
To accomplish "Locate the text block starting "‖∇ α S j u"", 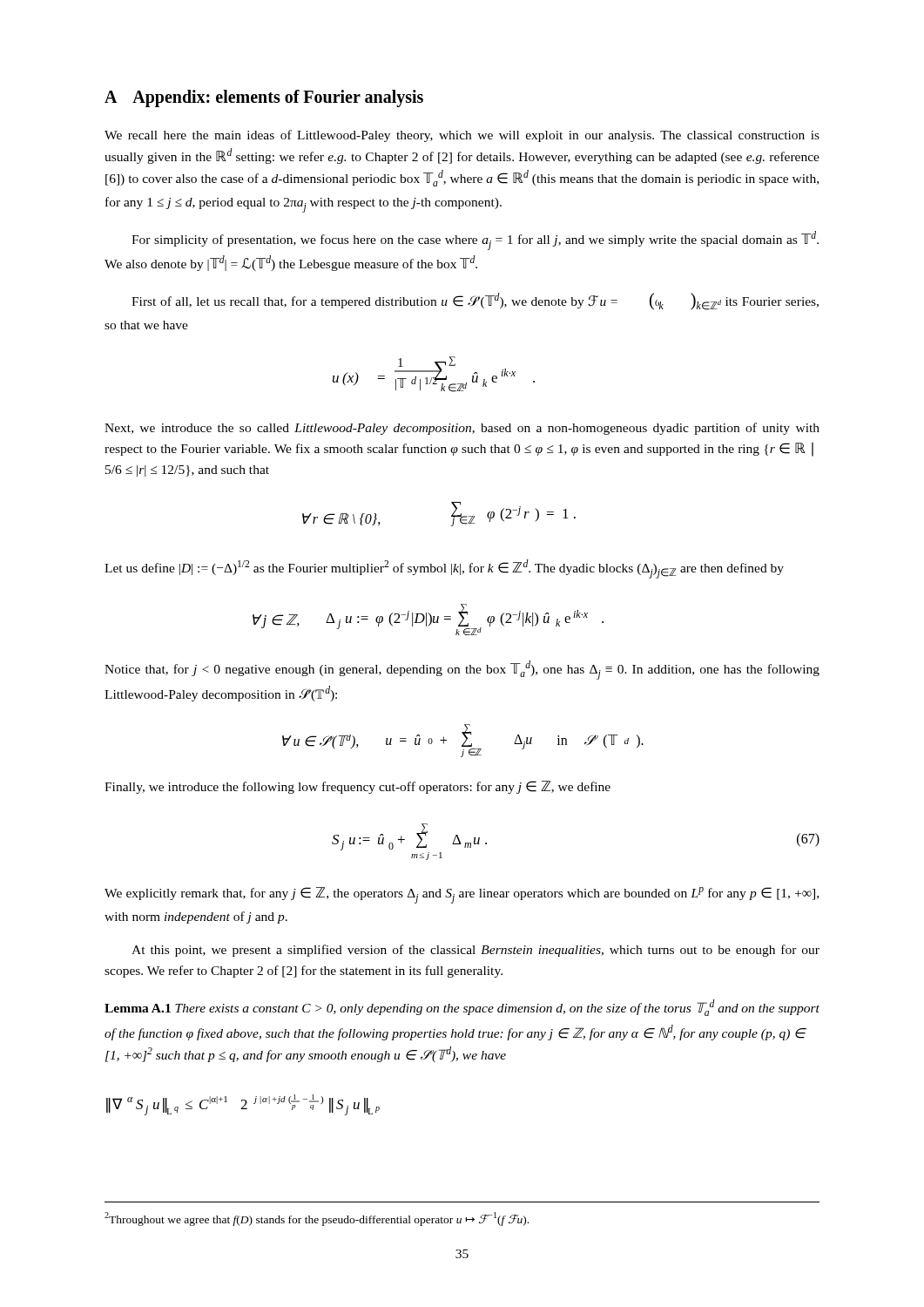I will click(x=322, y=1106).
